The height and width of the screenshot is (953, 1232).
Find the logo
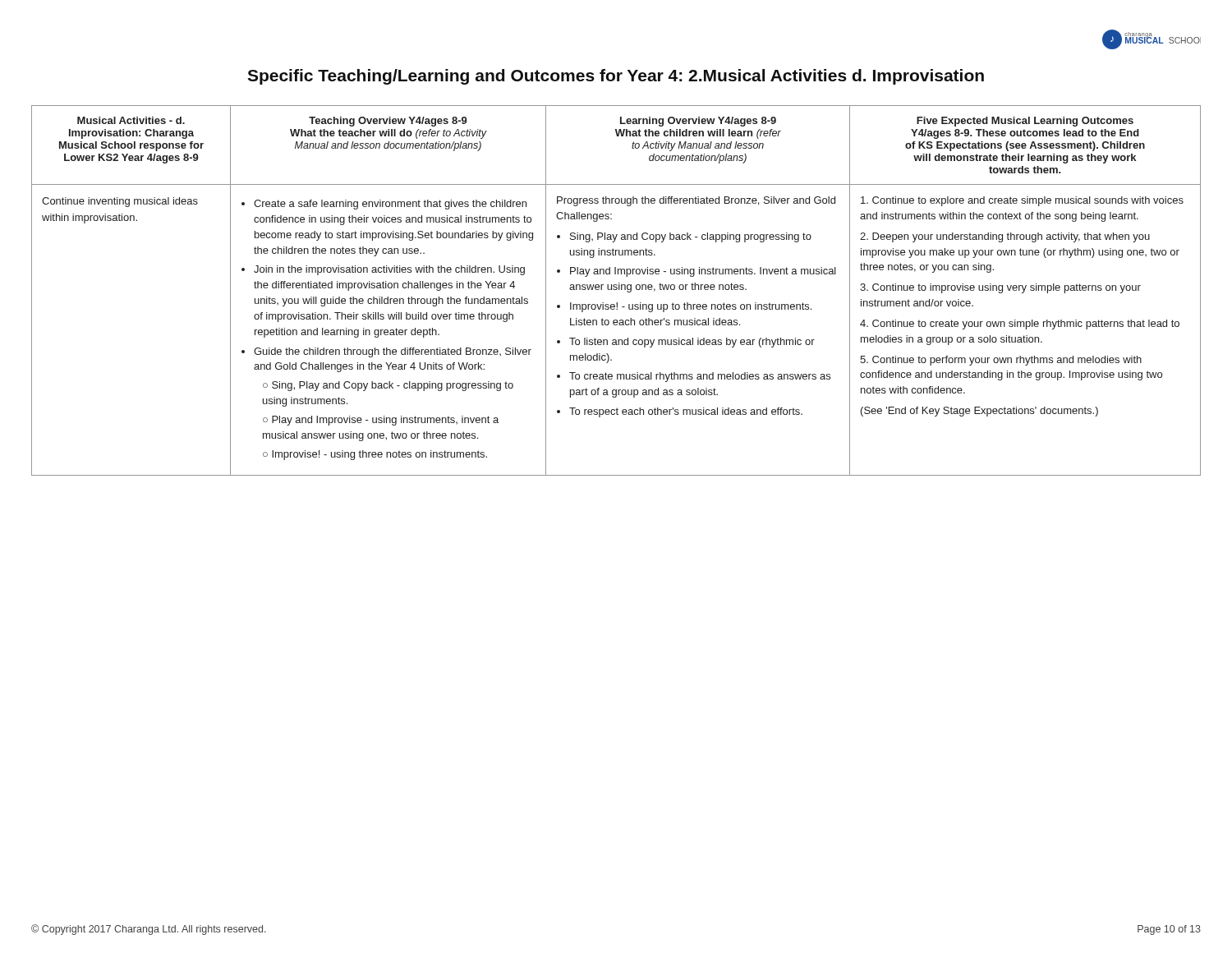coord(1152,39)
